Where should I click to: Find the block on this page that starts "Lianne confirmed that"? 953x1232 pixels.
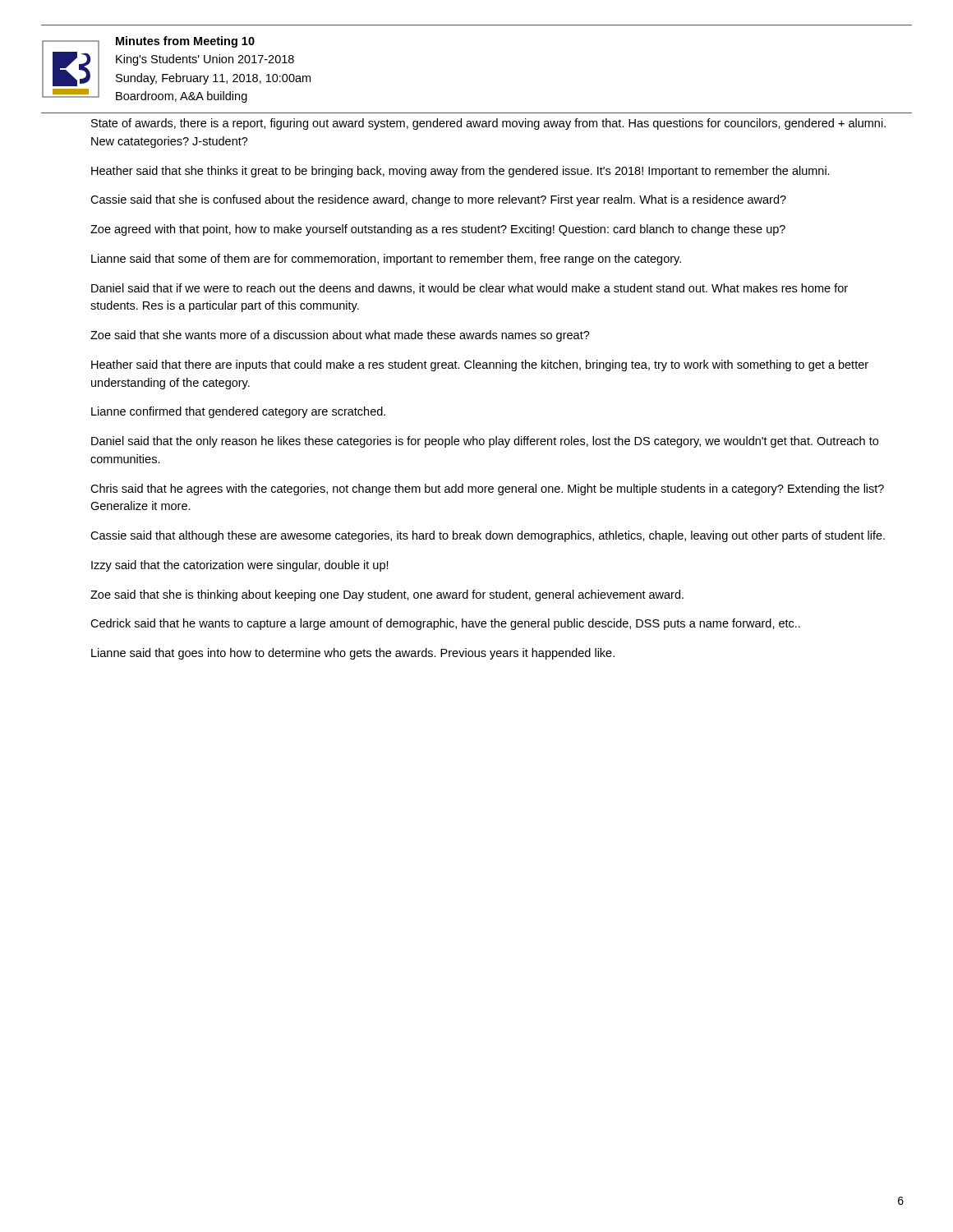pos(238,412)
